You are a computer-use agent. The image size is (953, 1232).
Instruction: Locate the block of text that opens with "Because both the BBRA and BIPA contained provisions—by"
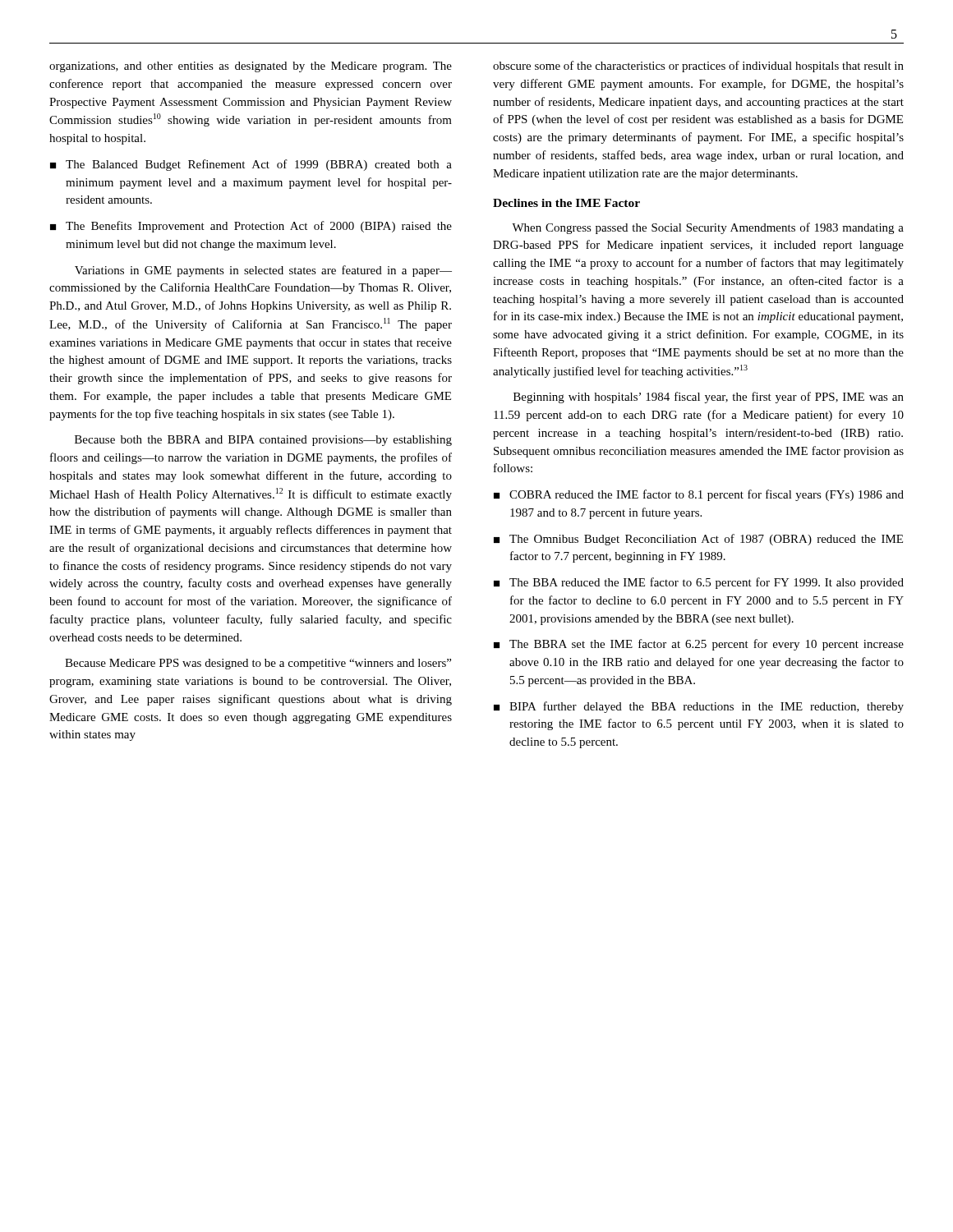click(251, 538)
